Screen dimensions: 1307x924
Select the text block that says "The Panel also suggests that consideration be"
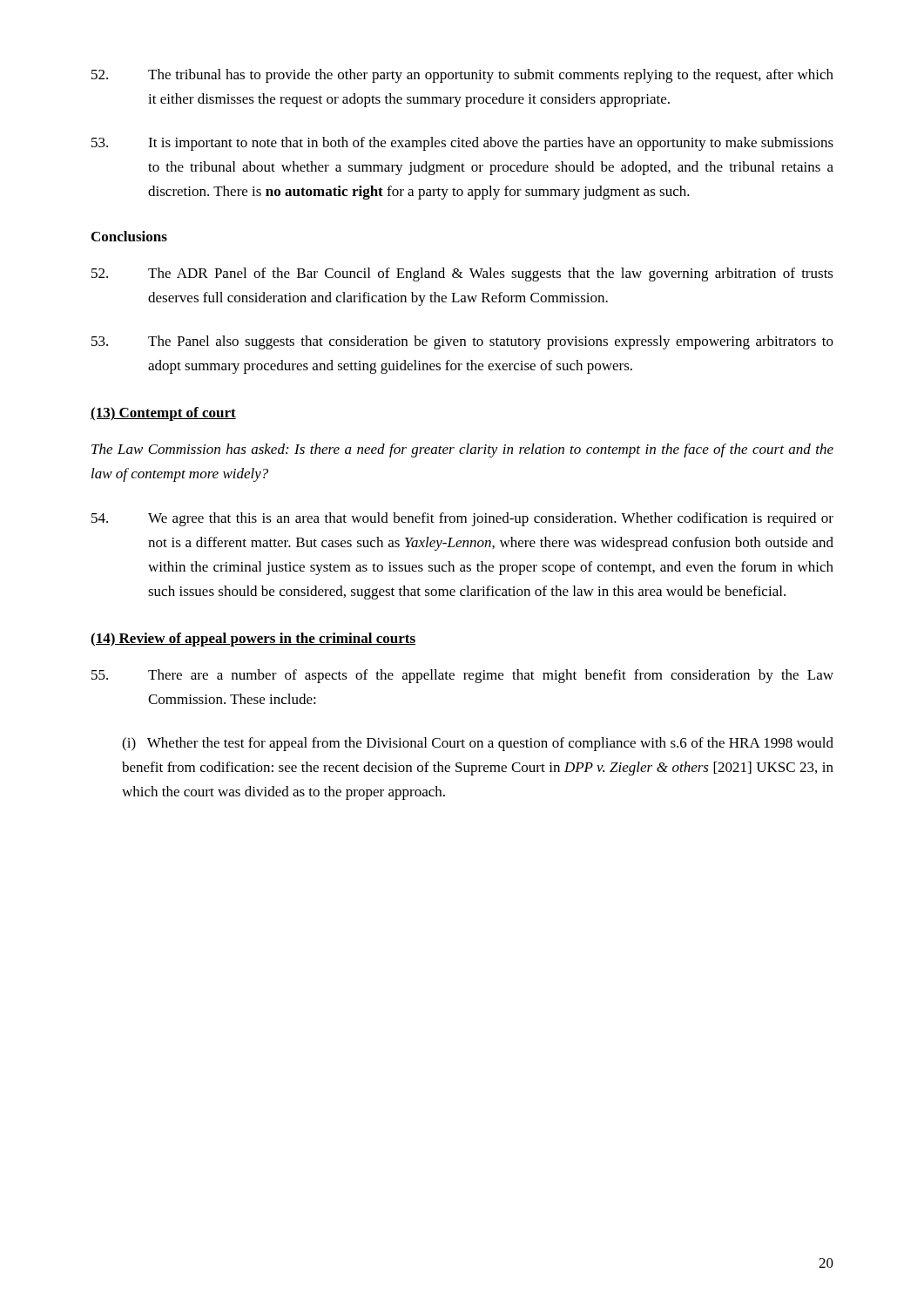pos(462,354)
